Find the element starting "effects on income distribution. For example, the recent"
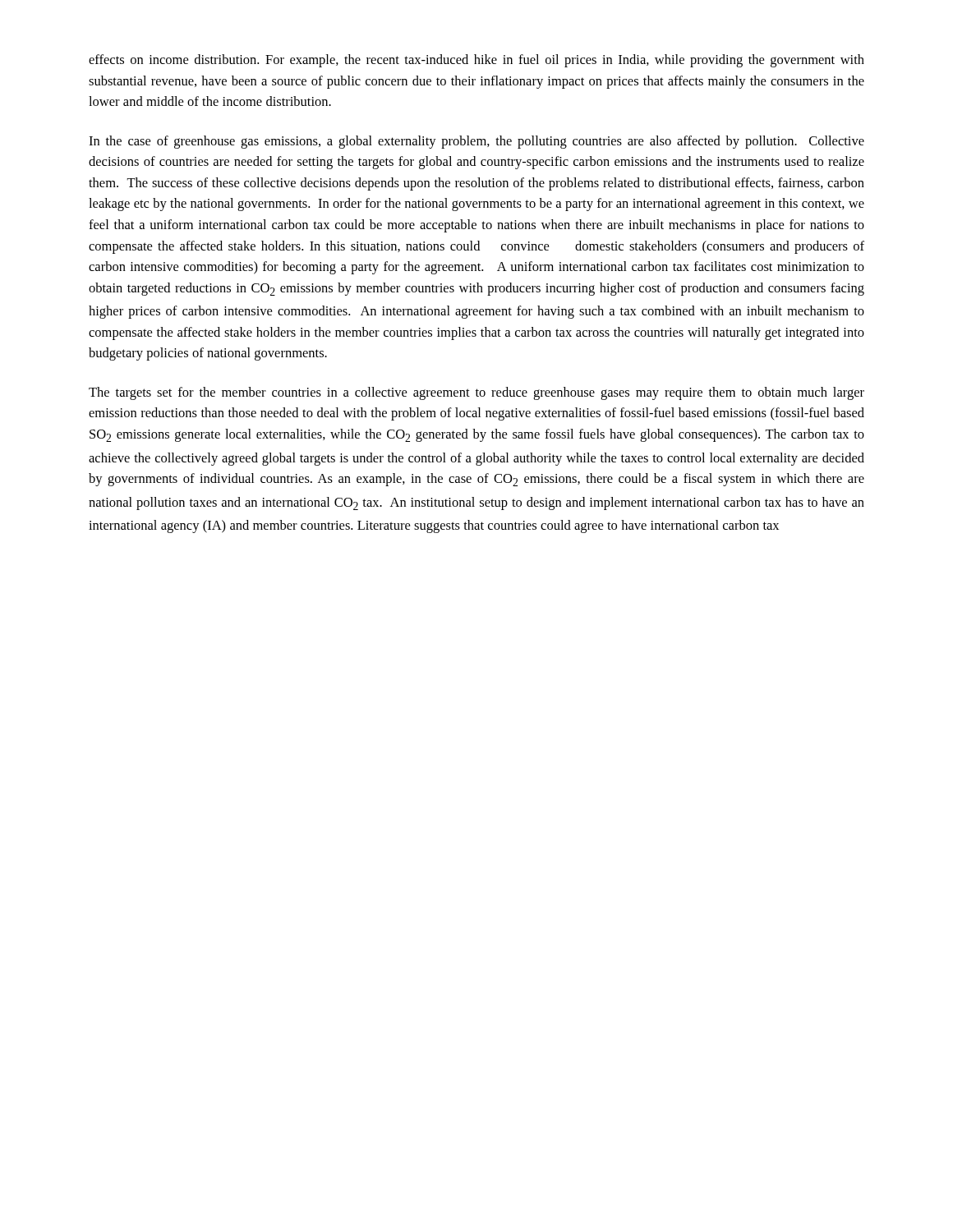953x1232 pixels. (476, 81)
